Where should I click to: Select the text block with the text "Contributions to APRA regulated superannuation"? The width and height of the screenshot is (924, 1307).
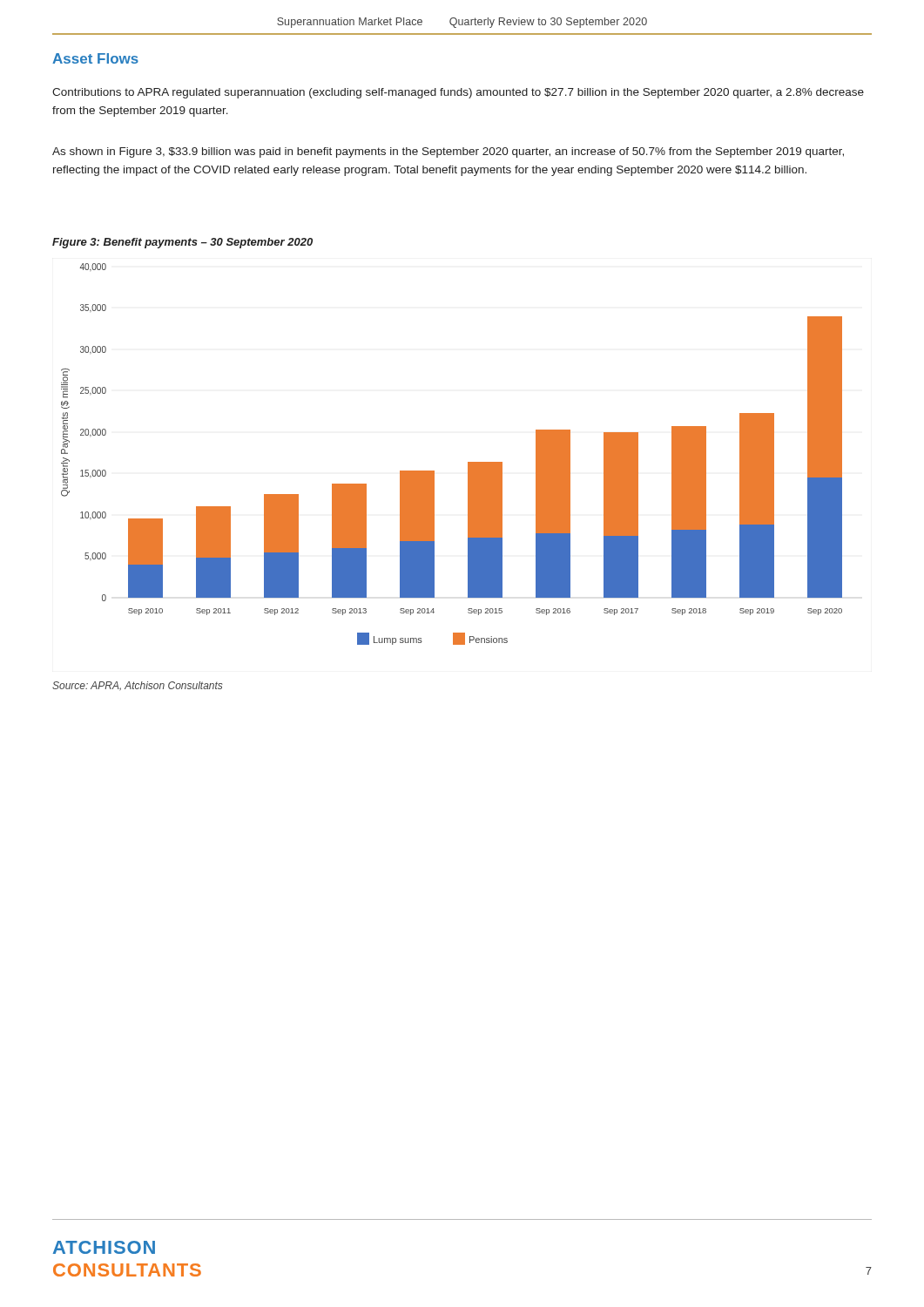(458, 101)
